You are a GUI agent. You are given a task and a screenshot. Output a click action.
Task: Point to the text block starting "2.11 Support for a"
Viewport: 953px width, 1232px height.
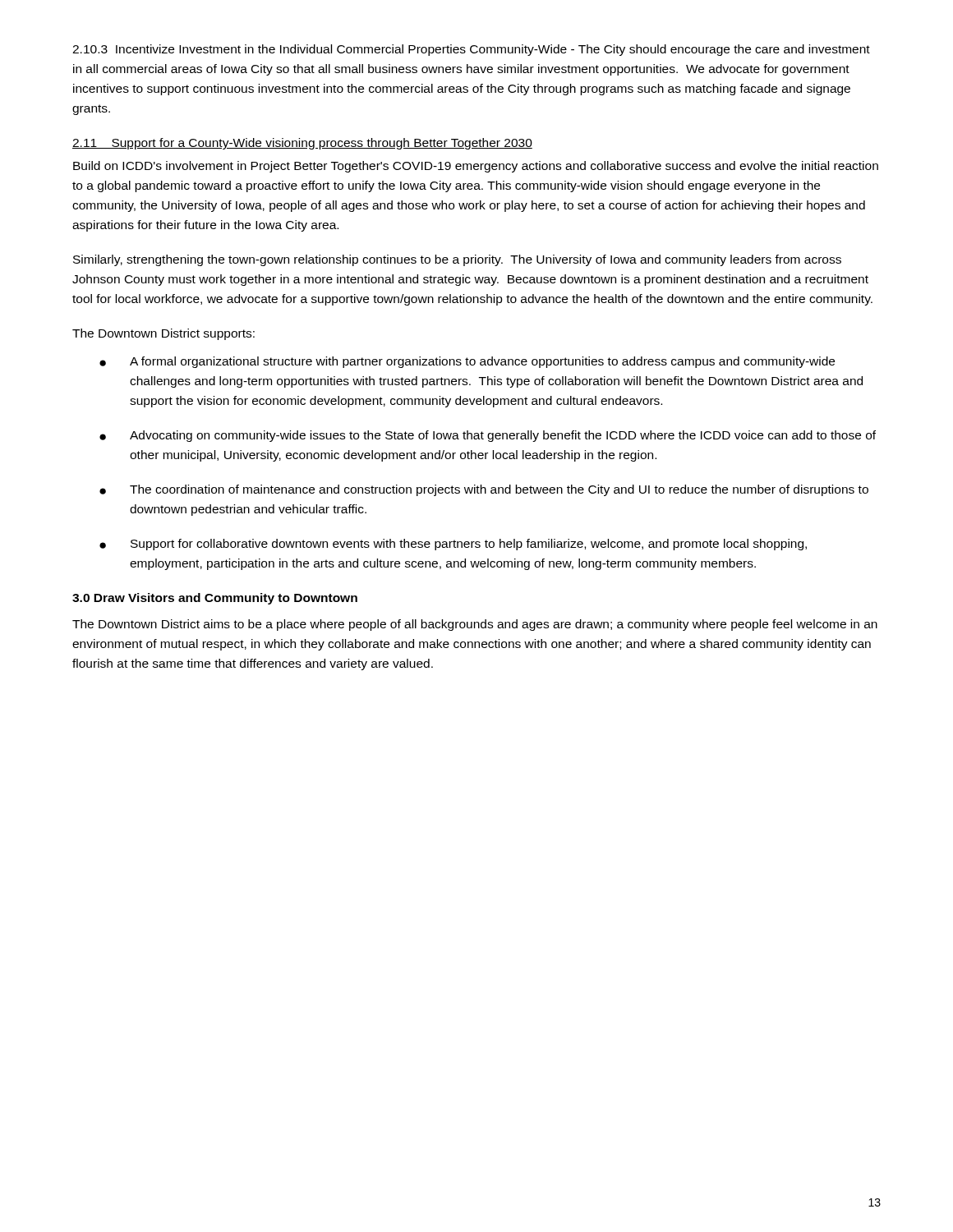coord(302,143)
